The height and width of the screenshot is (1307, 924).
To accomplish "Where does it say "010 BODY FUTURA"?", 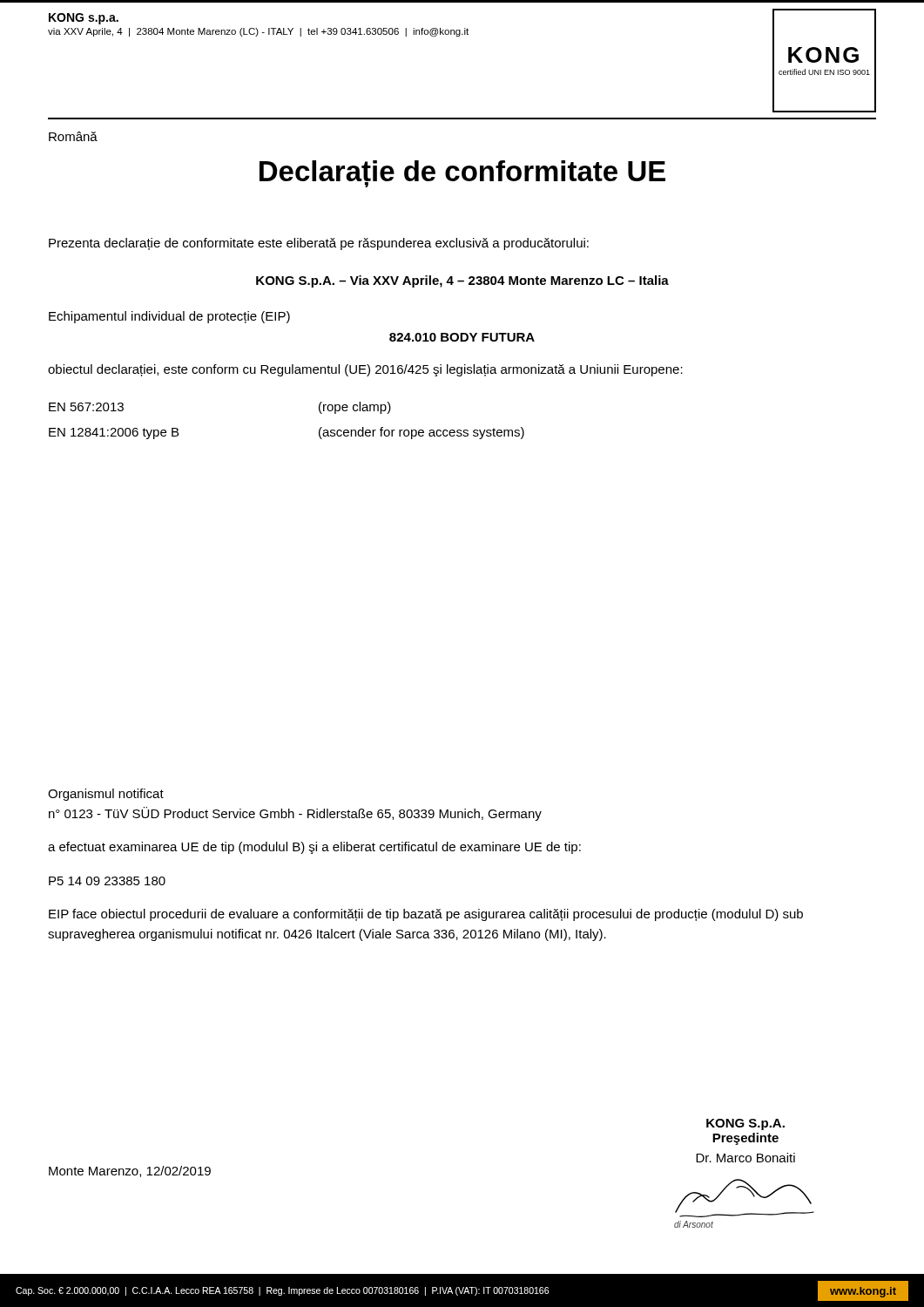I will coord(462,337).
